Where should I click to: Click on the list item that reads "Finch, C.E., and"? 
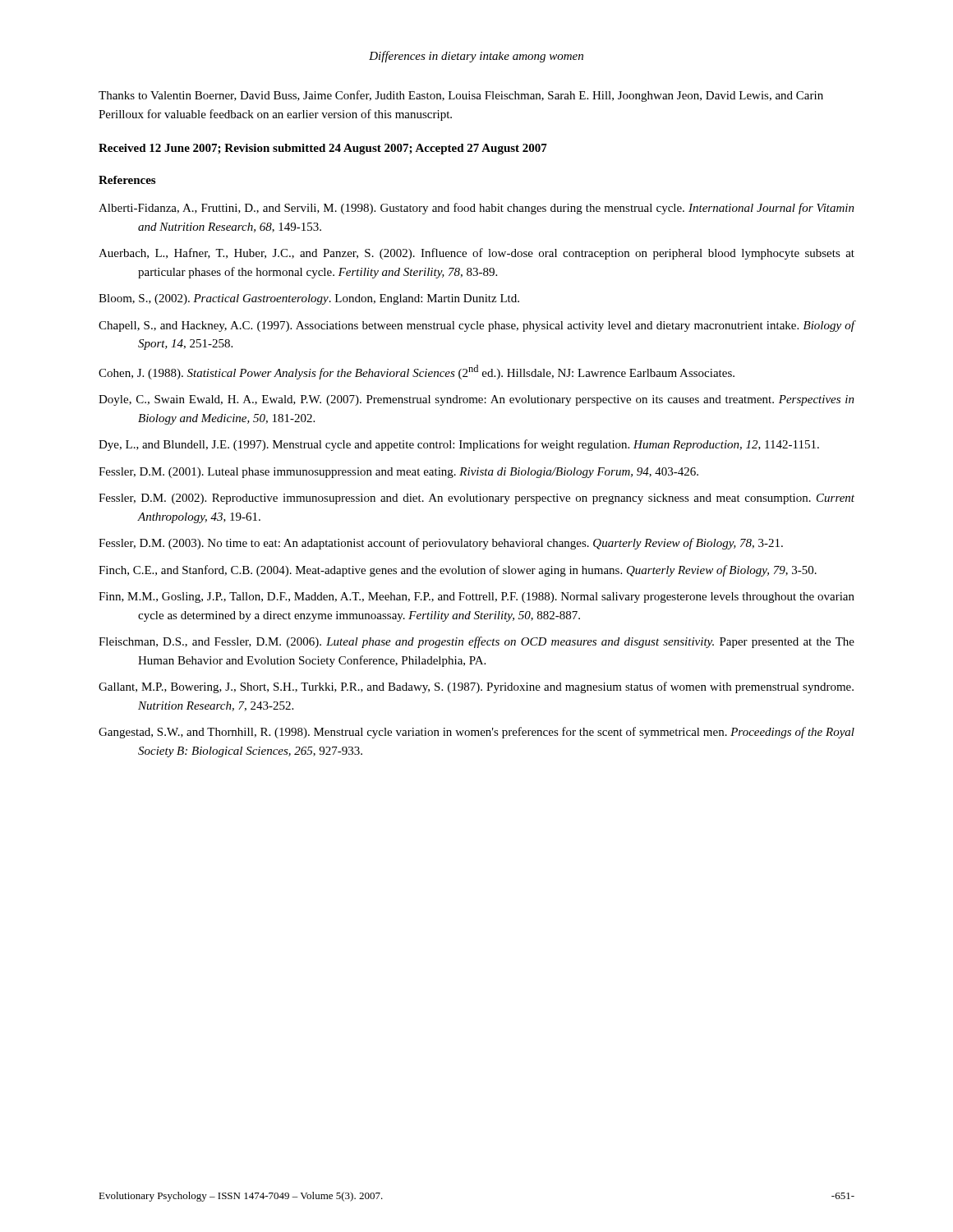458,570
